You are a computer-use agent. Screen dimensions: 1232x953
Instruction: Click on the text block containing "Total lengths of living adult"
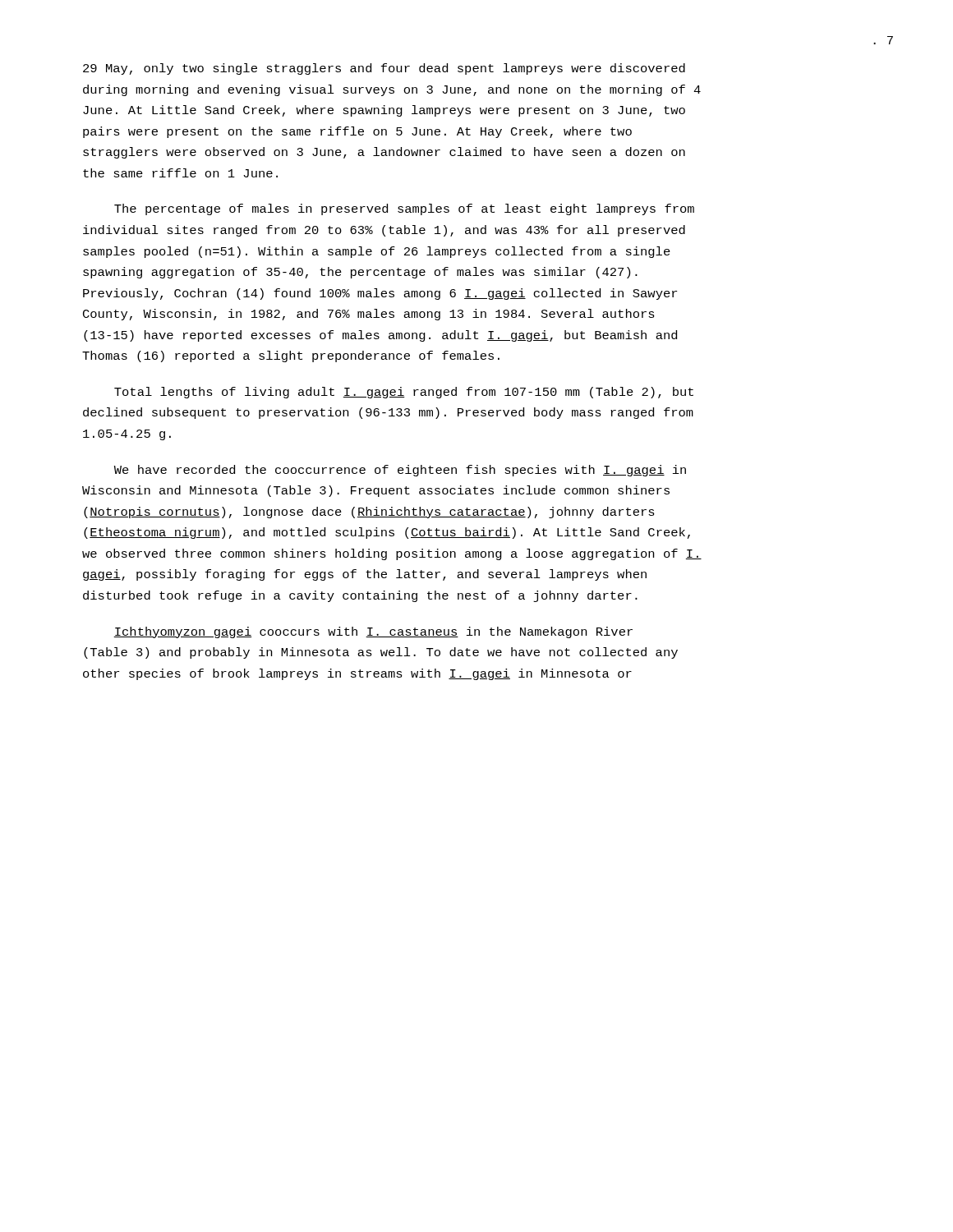click(x=388, y=414)
